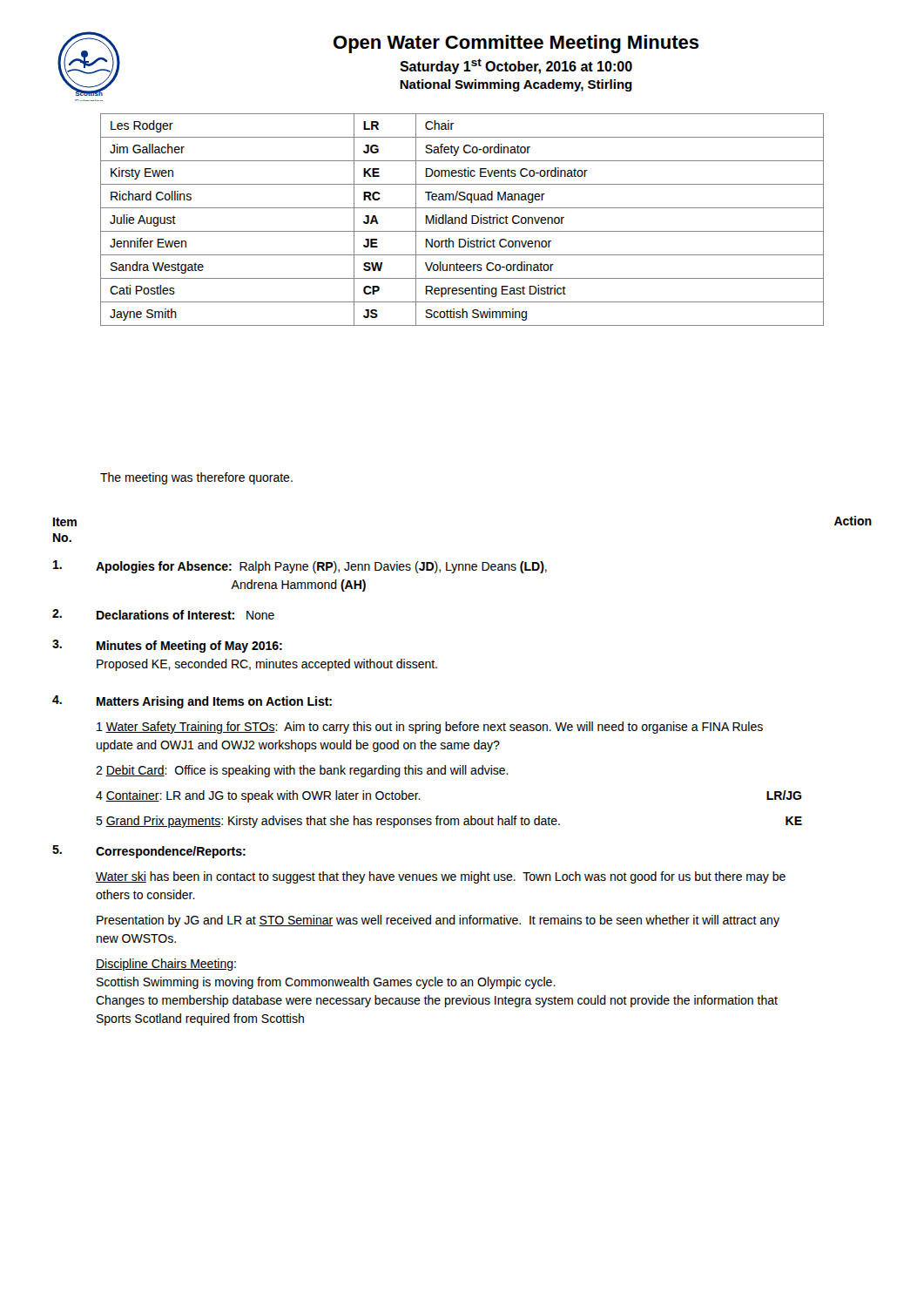Find the text that says "The meeting was therefore quorate."

(197, 478)
